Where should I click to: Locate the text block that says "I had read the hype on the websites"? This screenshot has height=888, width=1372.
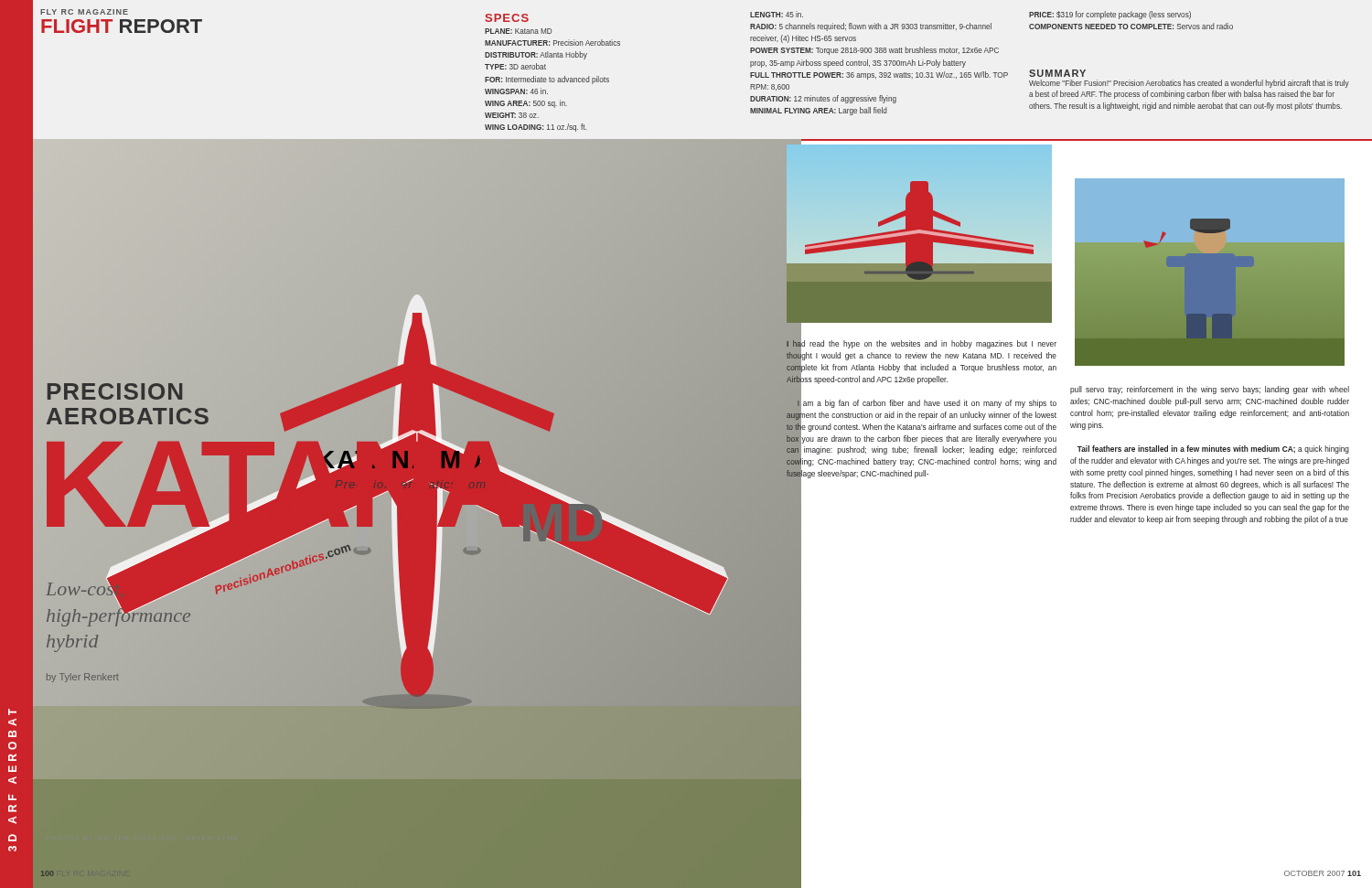pyautogui.click(x=922, y=409)
